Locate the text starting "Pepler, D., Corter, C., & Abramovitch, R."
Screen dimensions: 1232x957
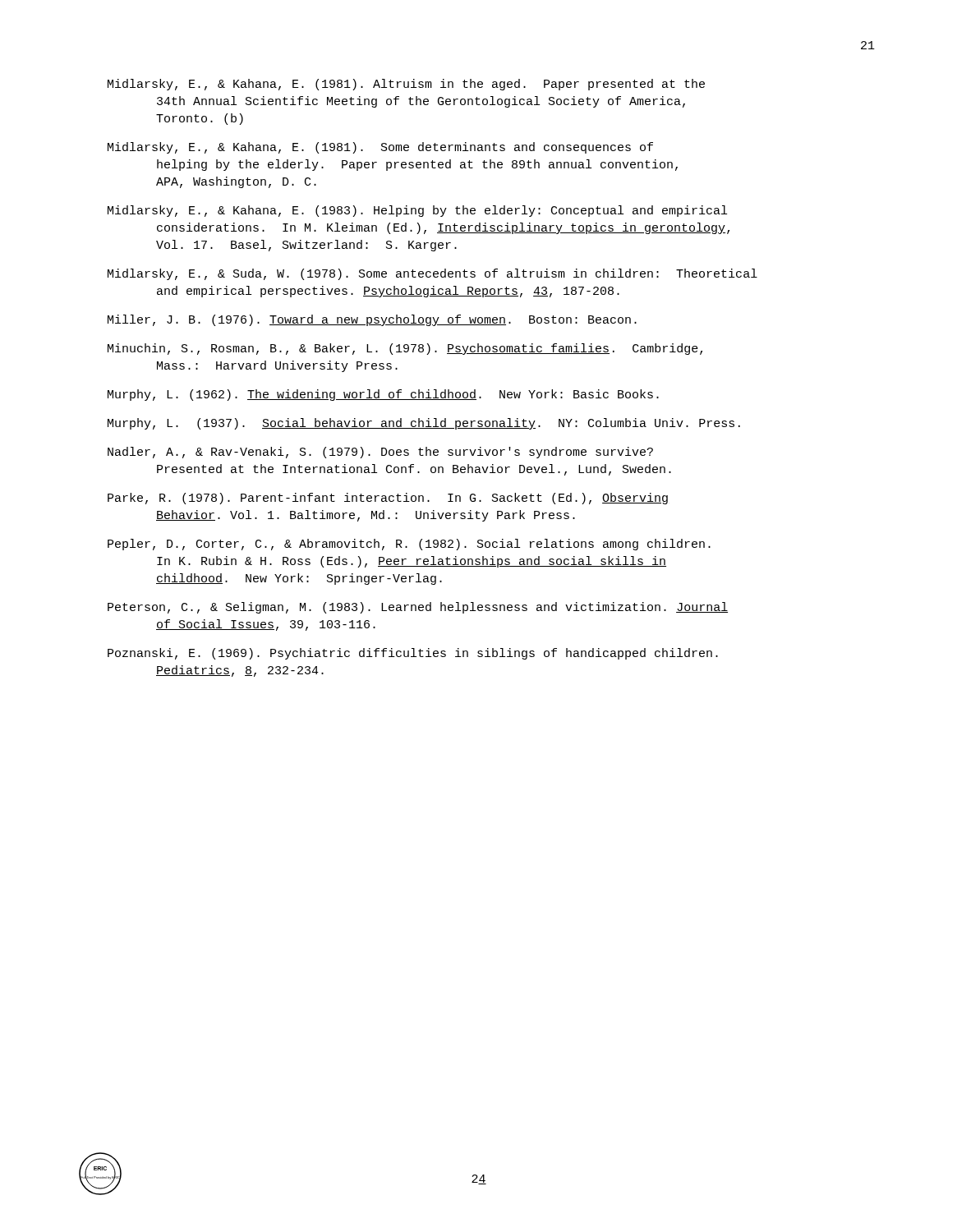[x=491, y=562]
